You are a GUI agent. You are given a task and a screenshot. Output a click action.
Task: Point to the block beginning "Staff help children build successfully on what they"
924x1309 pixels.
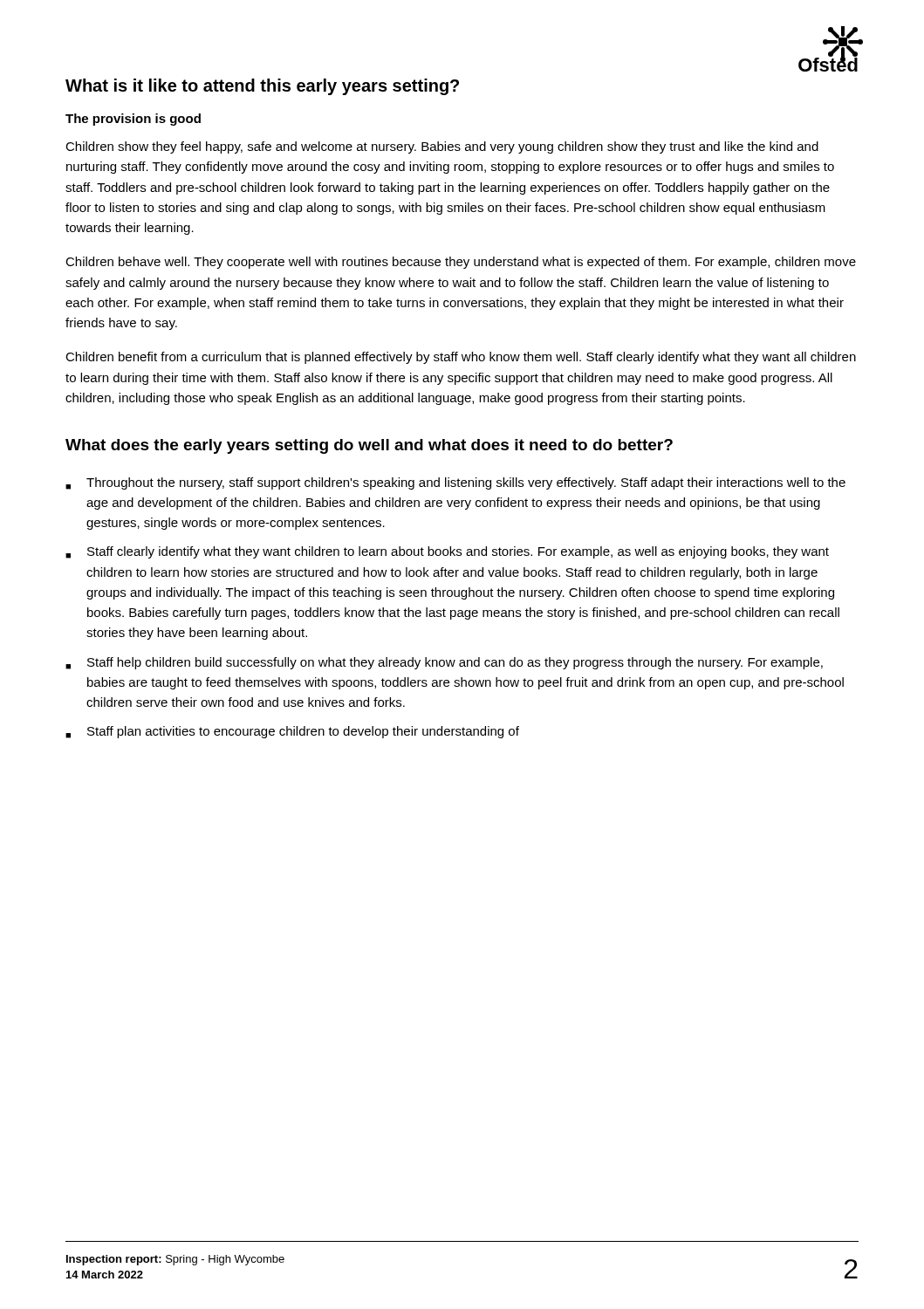click(462, 682)
